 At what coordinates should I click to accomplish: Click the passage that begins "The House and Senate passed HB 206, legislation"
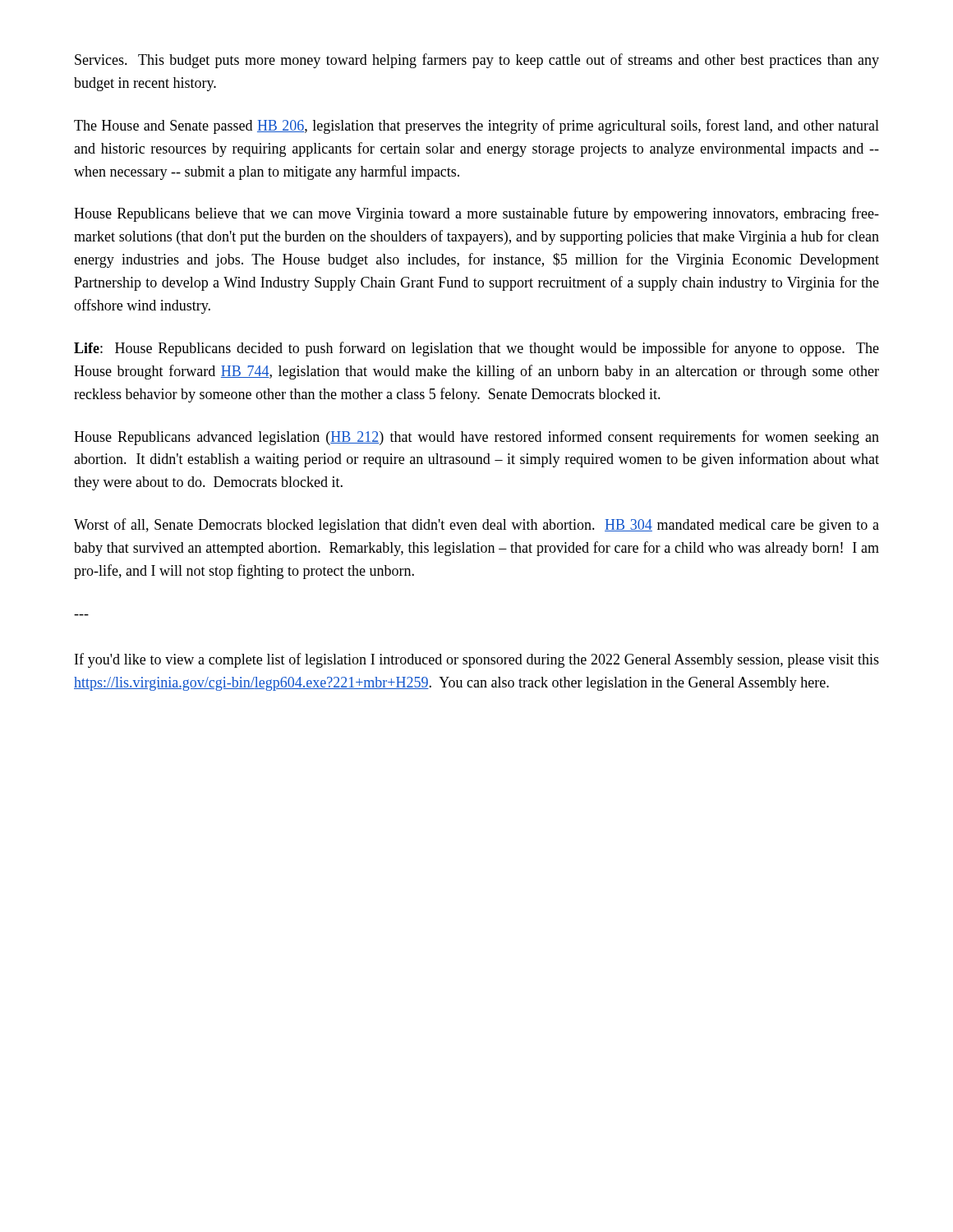tap(476, 148)
